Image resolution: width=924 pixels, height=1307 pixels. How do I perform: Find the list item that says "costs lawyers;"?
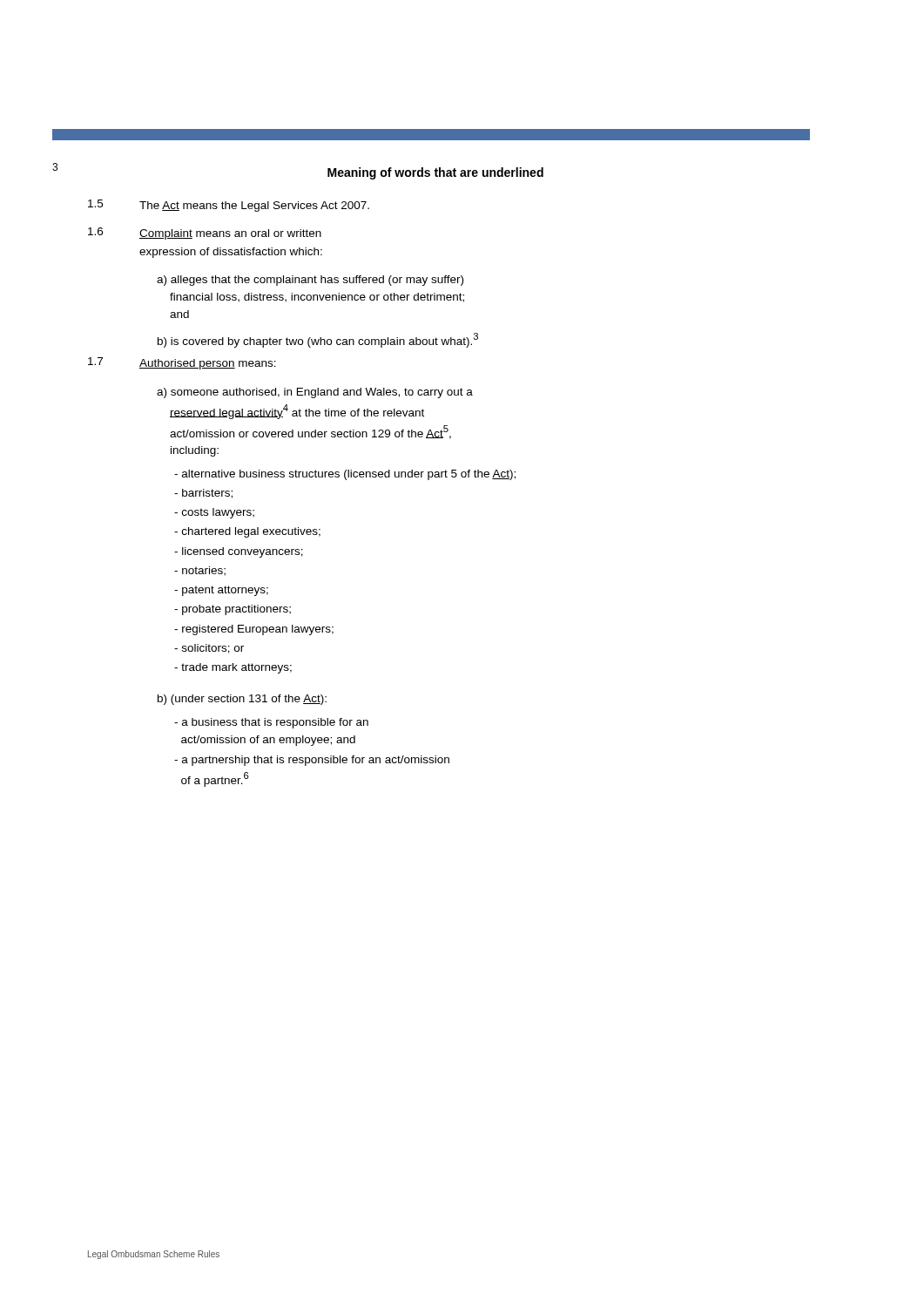click(215, 512)
